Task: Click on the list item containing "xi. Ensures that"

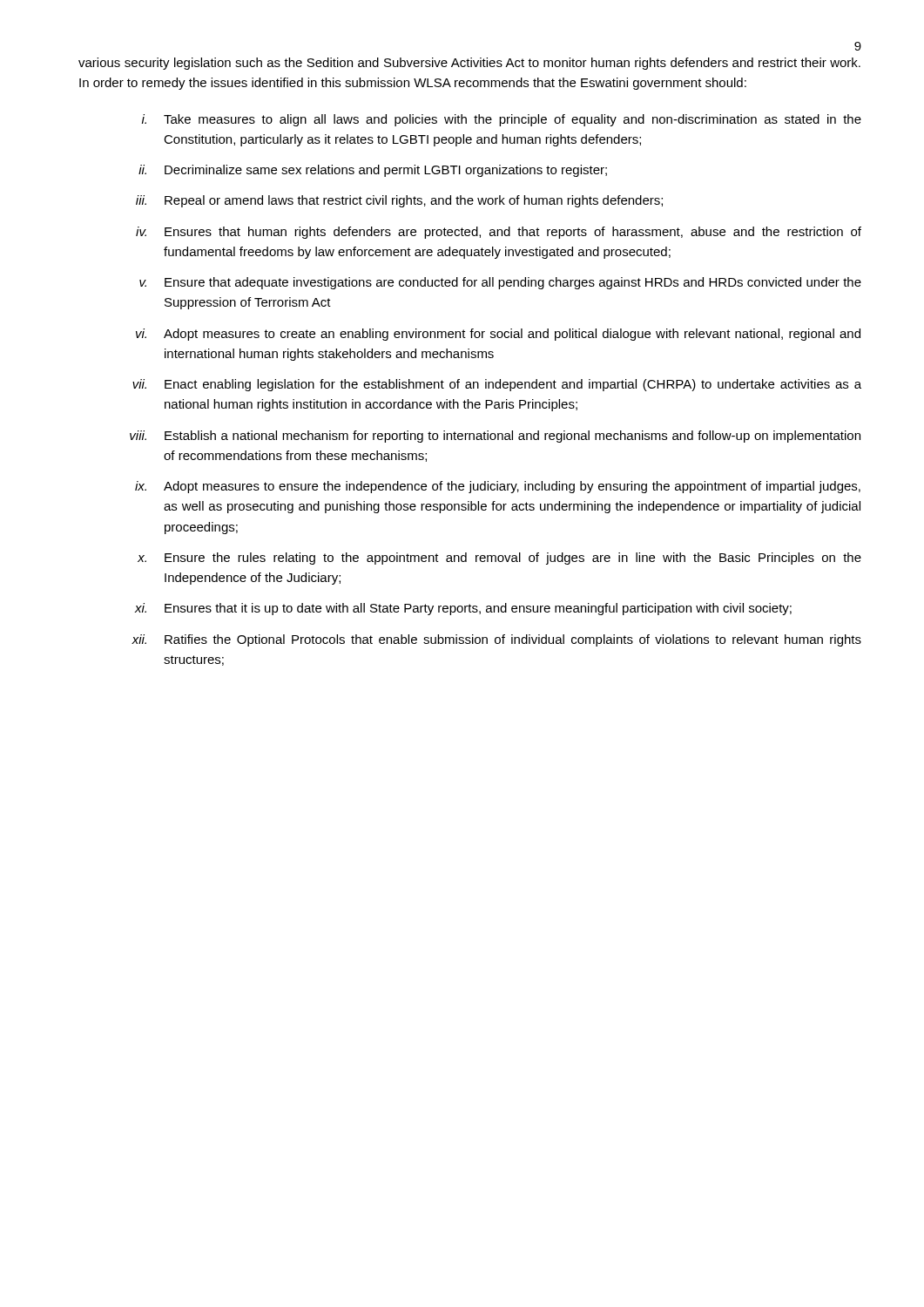Action: point(470,608)
